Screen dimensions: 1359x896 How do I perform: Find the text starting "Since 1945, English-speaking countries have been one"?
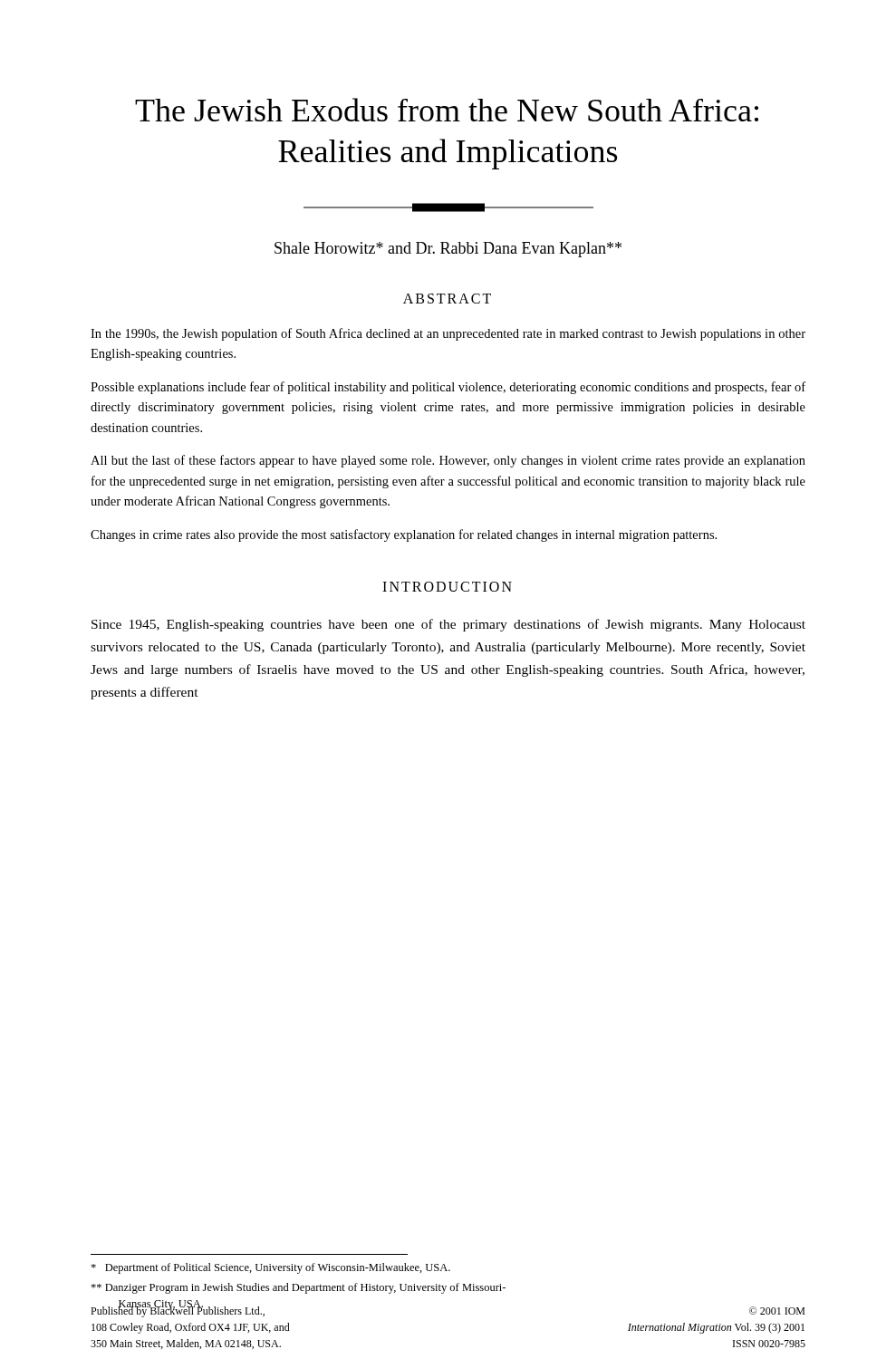448,659
